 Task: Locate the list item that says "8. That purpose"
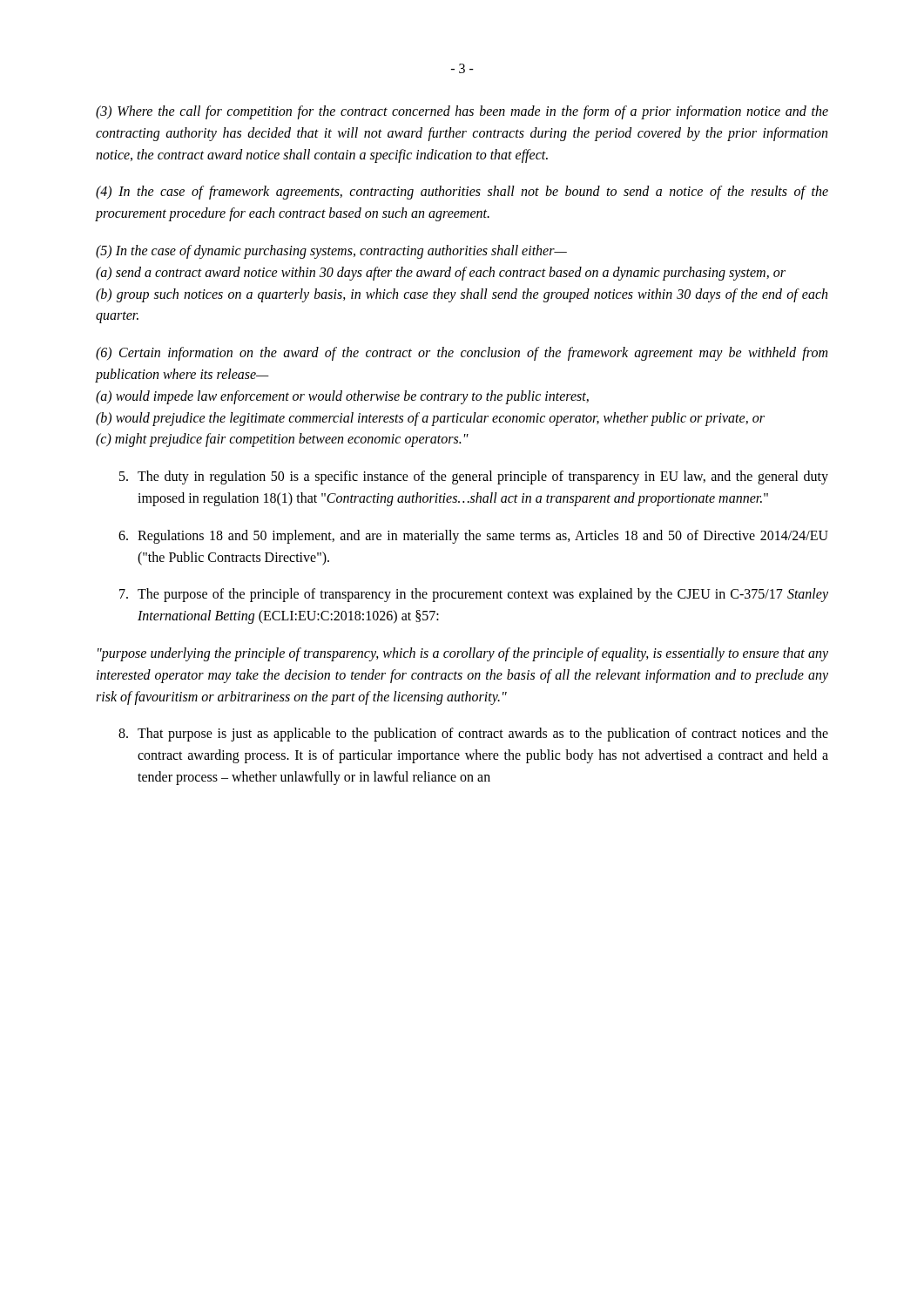click(462, 756)
